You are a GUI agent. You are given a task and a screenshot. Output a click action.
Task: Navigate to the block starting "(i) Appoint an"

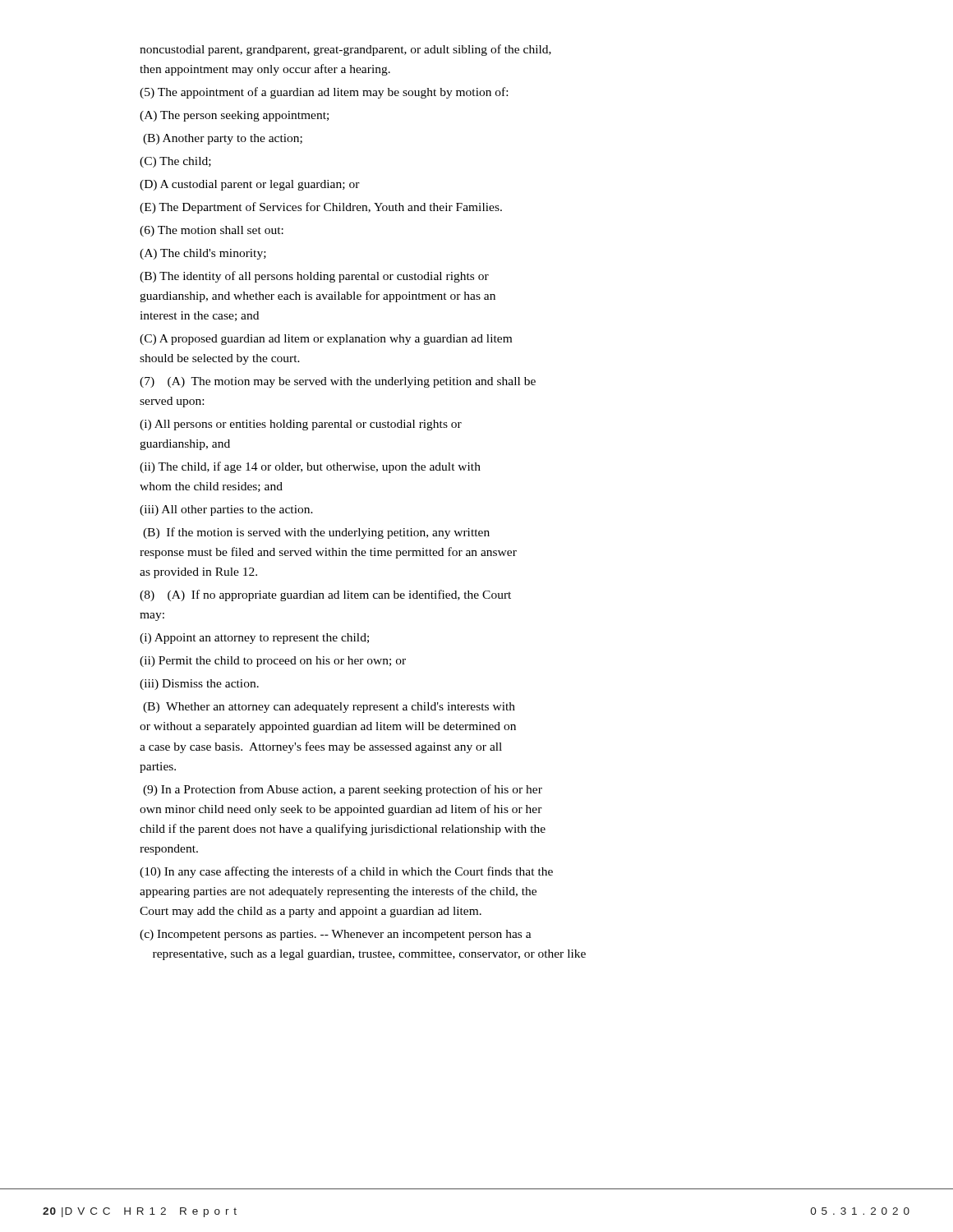[x=255, y=637]
